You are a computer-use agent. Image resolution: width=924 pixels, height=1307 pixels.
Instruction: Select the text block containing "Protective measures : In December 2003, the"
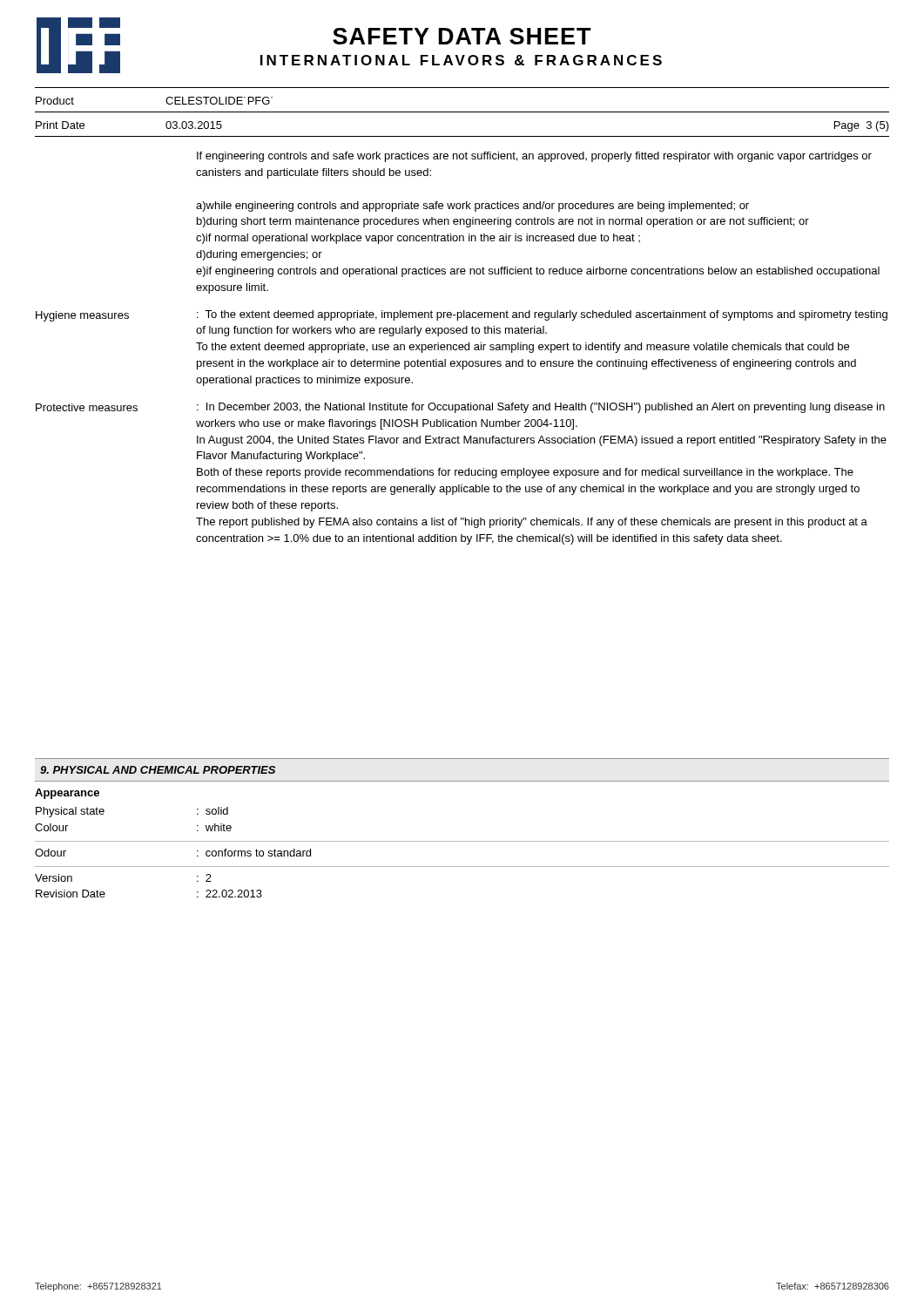tap(462, 473)
